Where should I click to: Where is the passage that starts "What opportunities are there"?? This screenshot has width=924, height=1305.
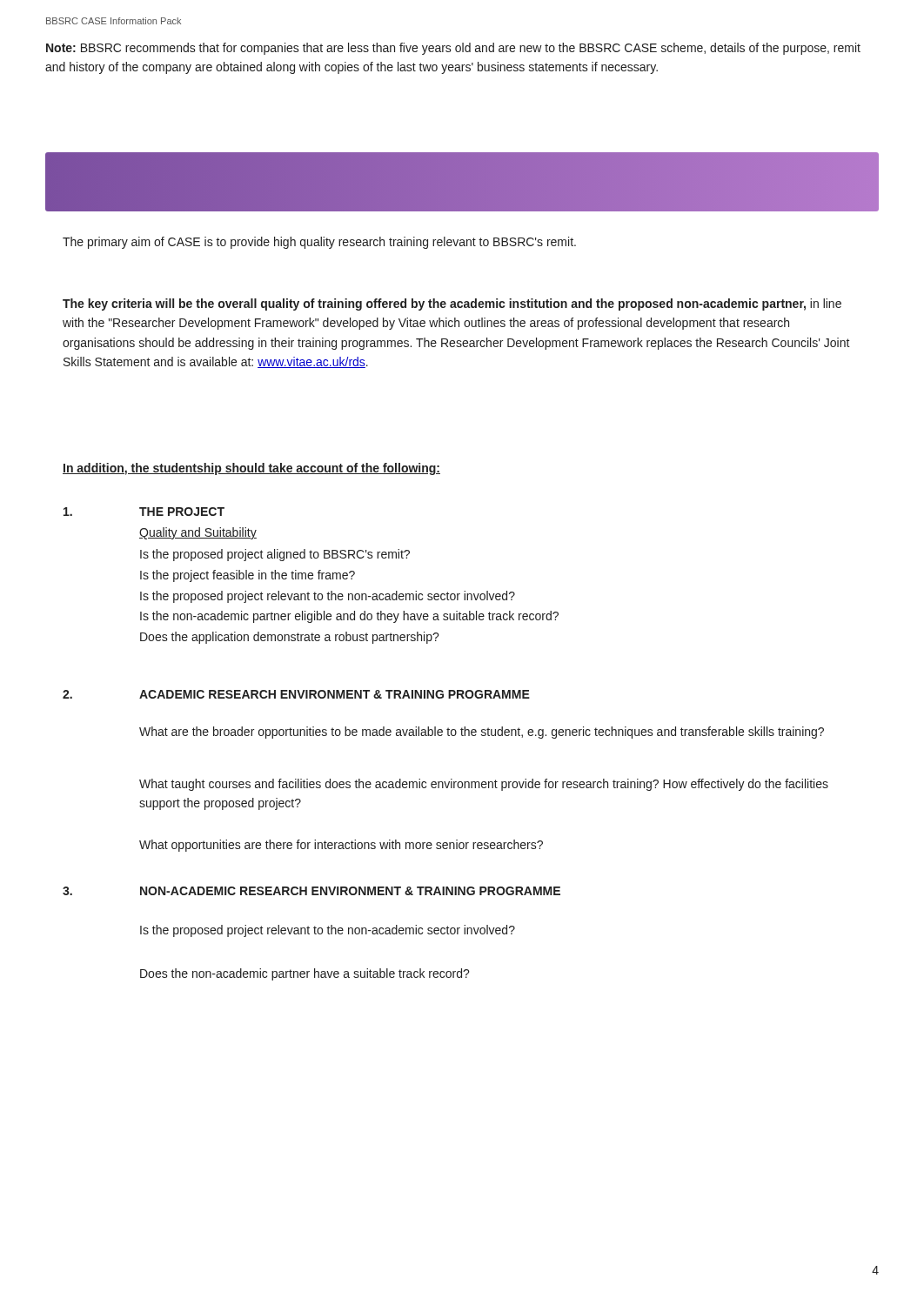341,845
